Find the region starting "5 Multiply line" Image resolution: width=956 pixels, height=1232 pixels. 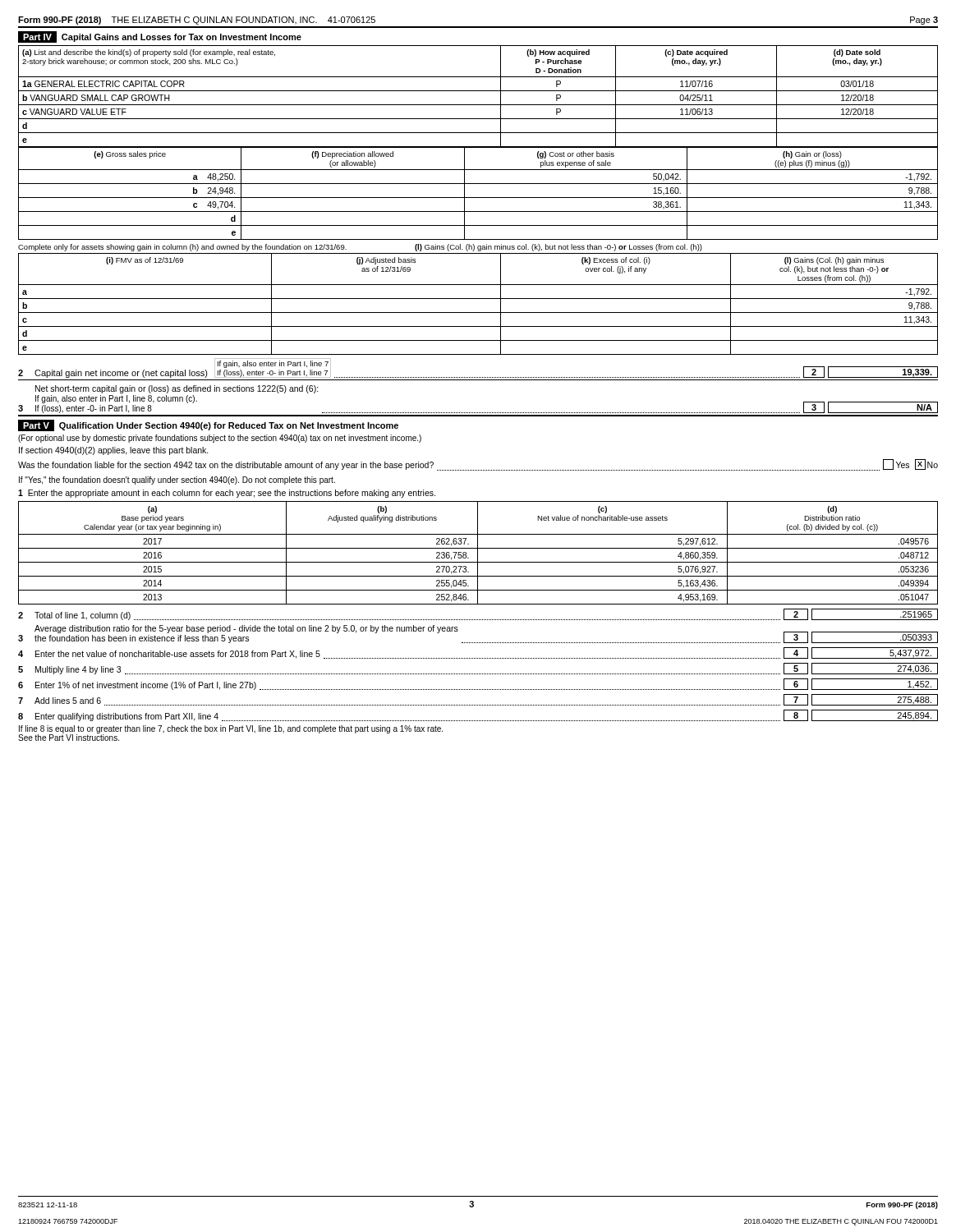click(x=478, y=668)
